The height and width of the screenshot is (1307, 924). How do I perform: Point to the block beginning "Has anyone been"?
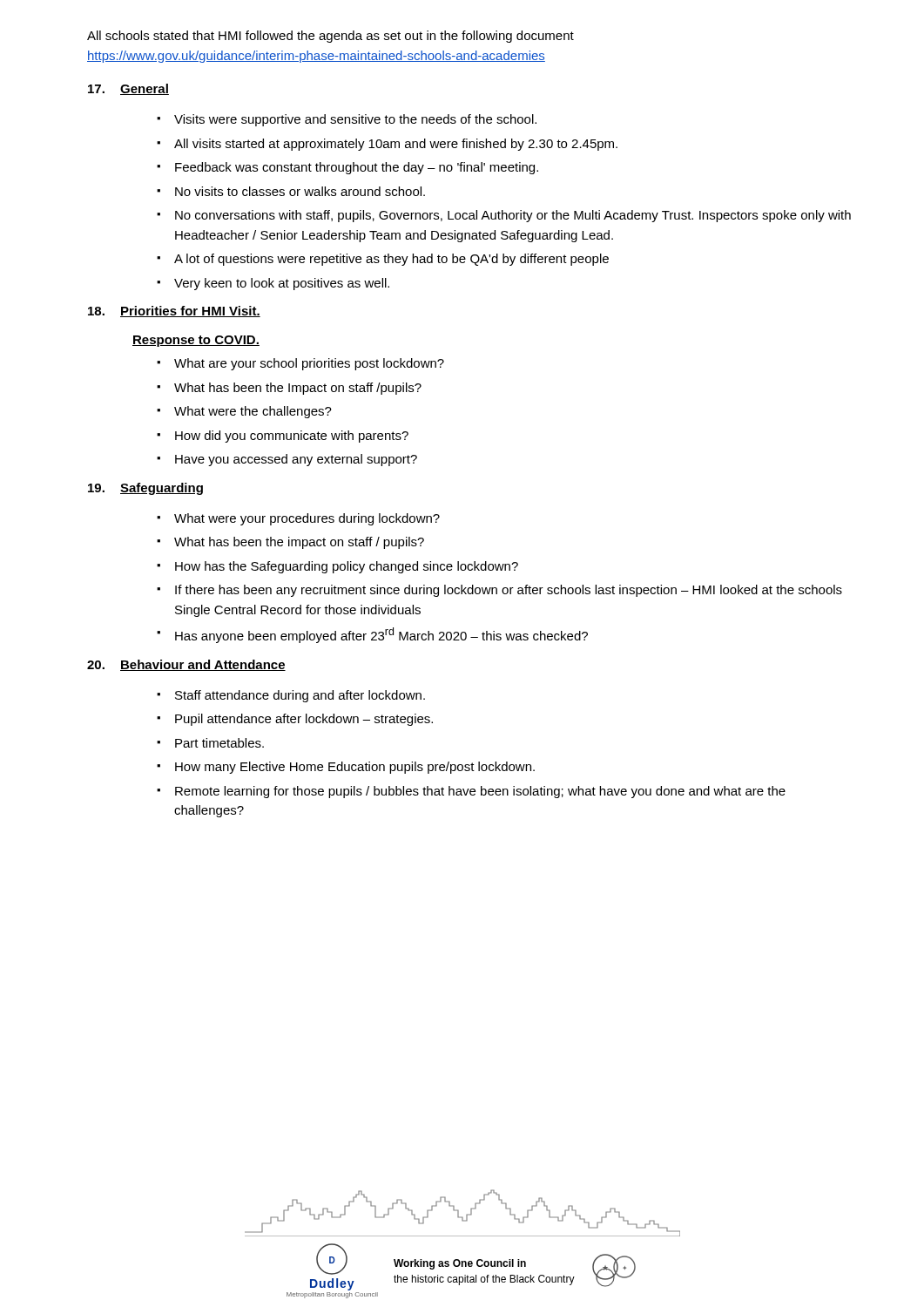tap(381, 634)
